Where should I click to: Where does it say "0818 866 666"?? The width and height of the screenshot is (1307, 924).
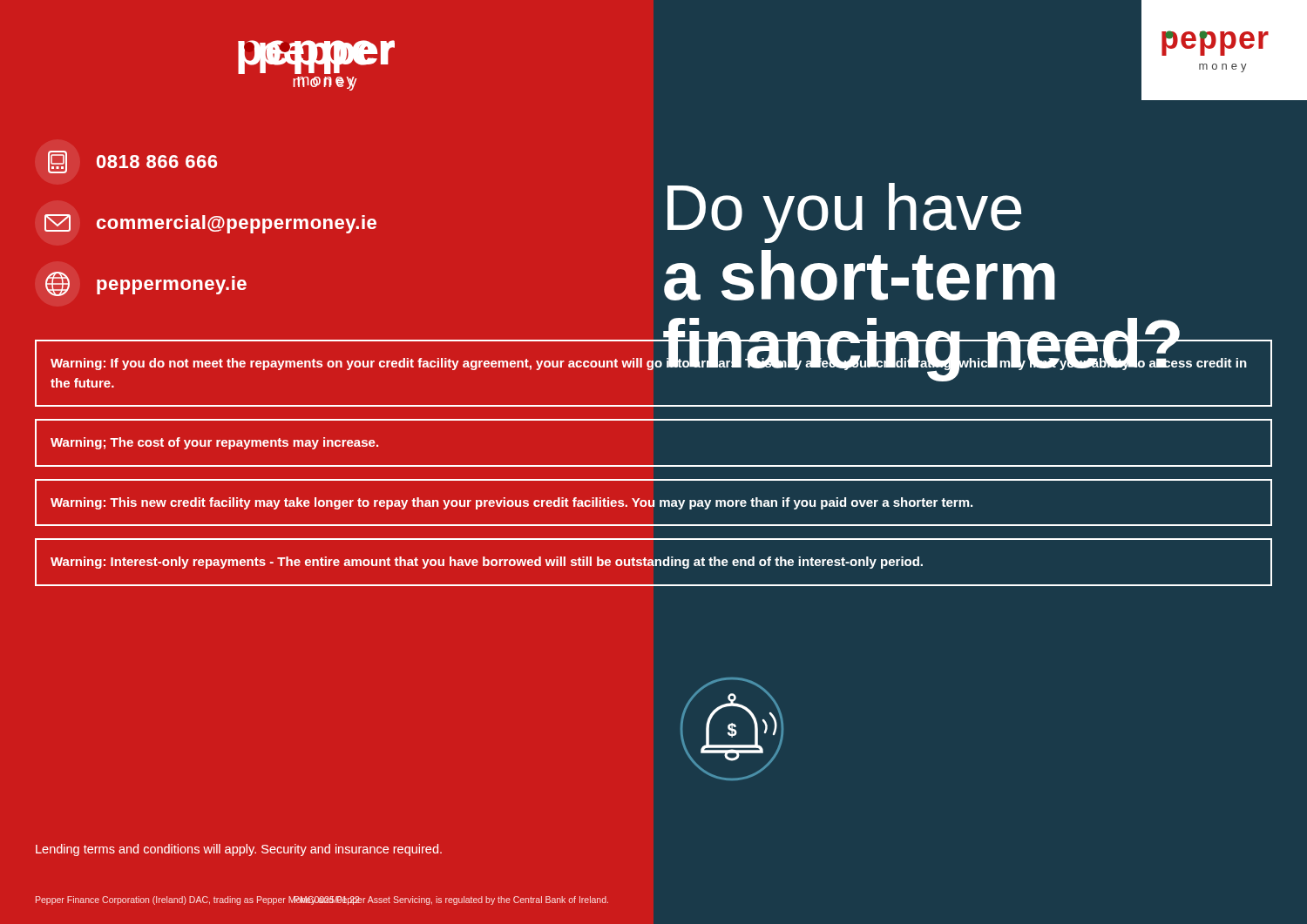pyautogui.click(x=127, y=162)
